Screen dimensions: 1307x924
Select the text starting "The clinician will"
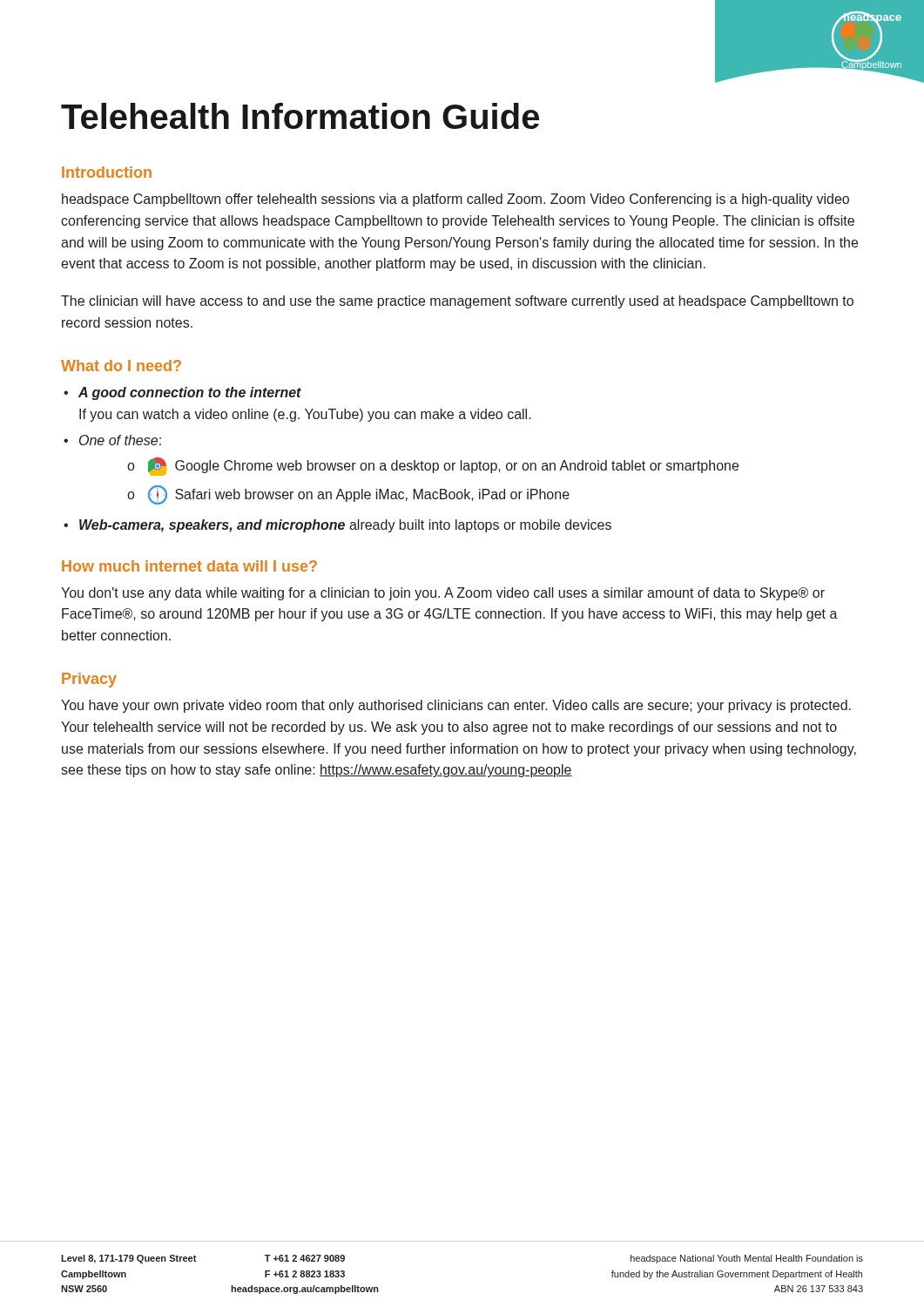coord(462,313)
